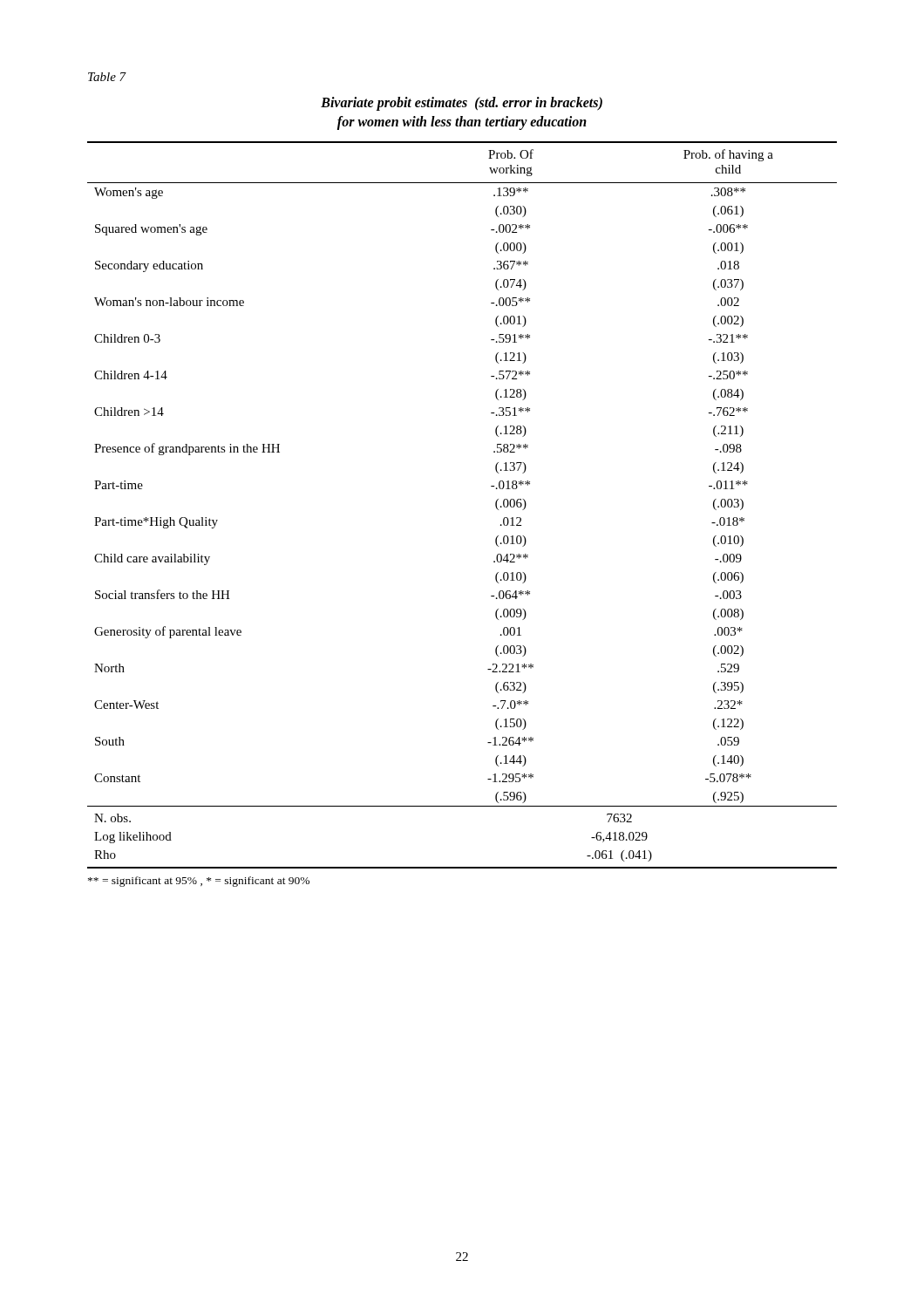Select a caption
924x1308 pixels.
pyautogui.click(x=106, y=77)
